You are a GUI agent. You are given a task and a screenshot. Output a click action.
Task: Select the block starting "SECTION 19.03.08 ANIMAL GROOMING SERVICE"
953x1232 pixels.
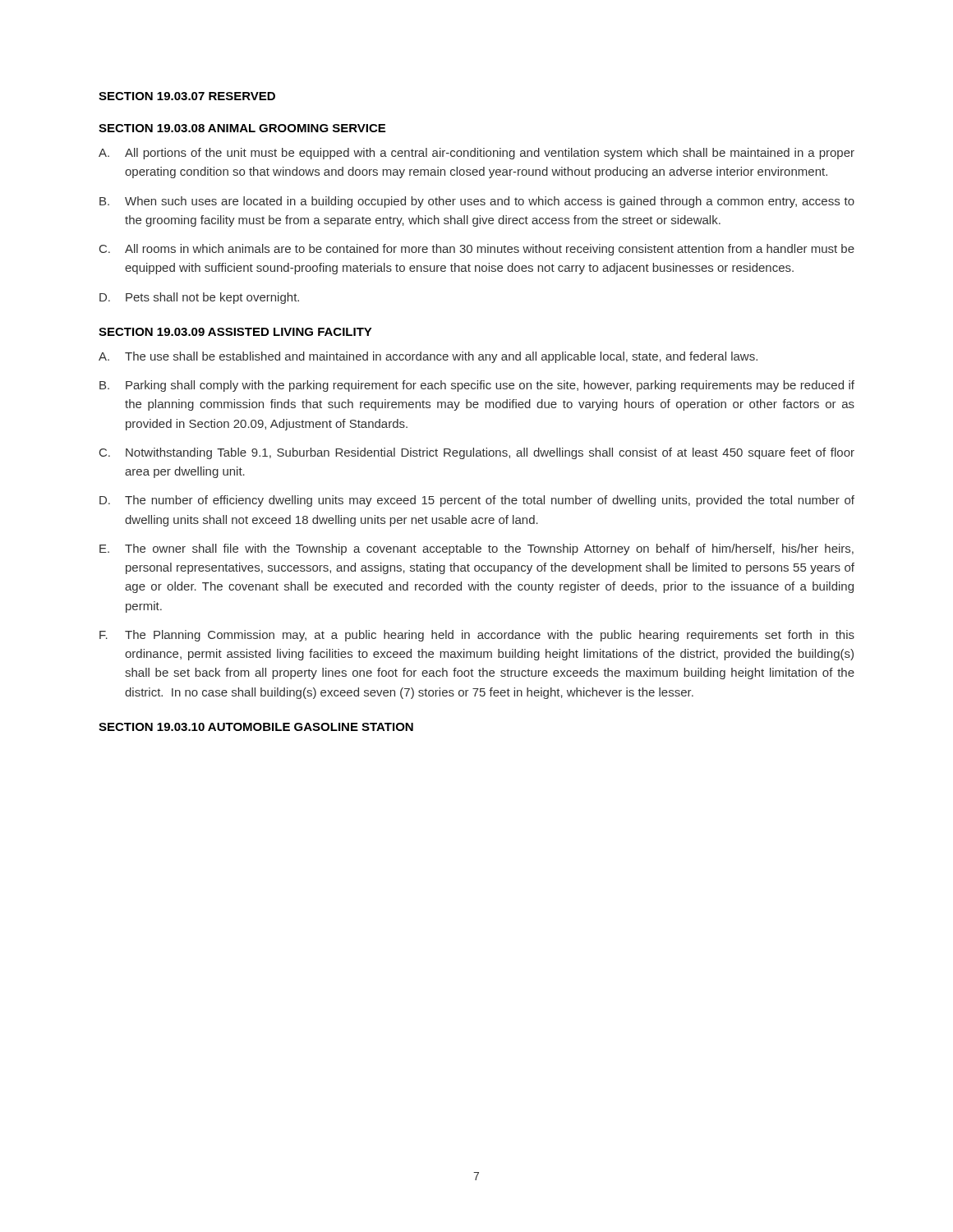click(x=242, y=128)
